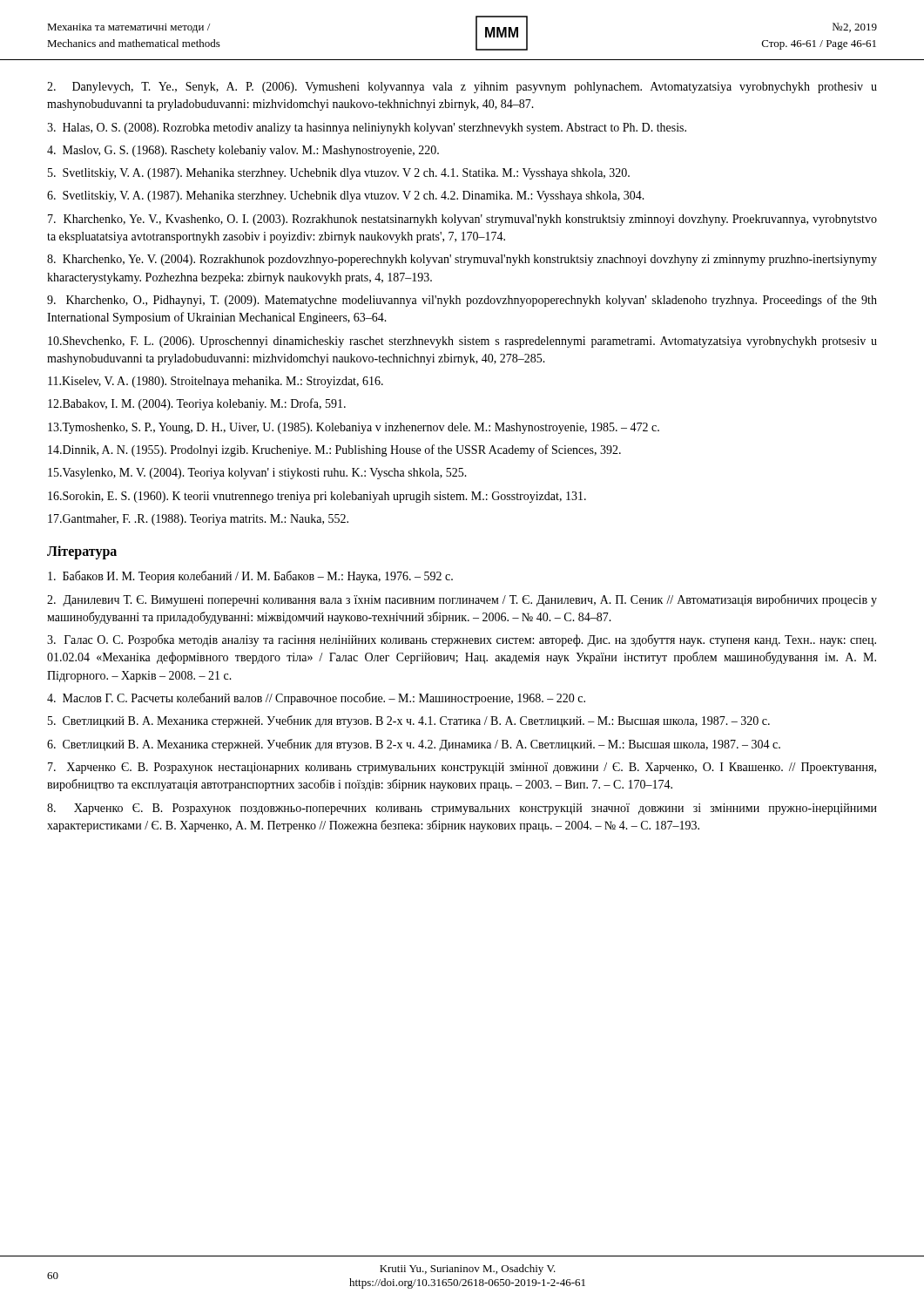
Task: Locate the block of text that opens with "17.Gantmaher, F. .R. (1988). Teoriya"
Action: [x=198, y=519]
